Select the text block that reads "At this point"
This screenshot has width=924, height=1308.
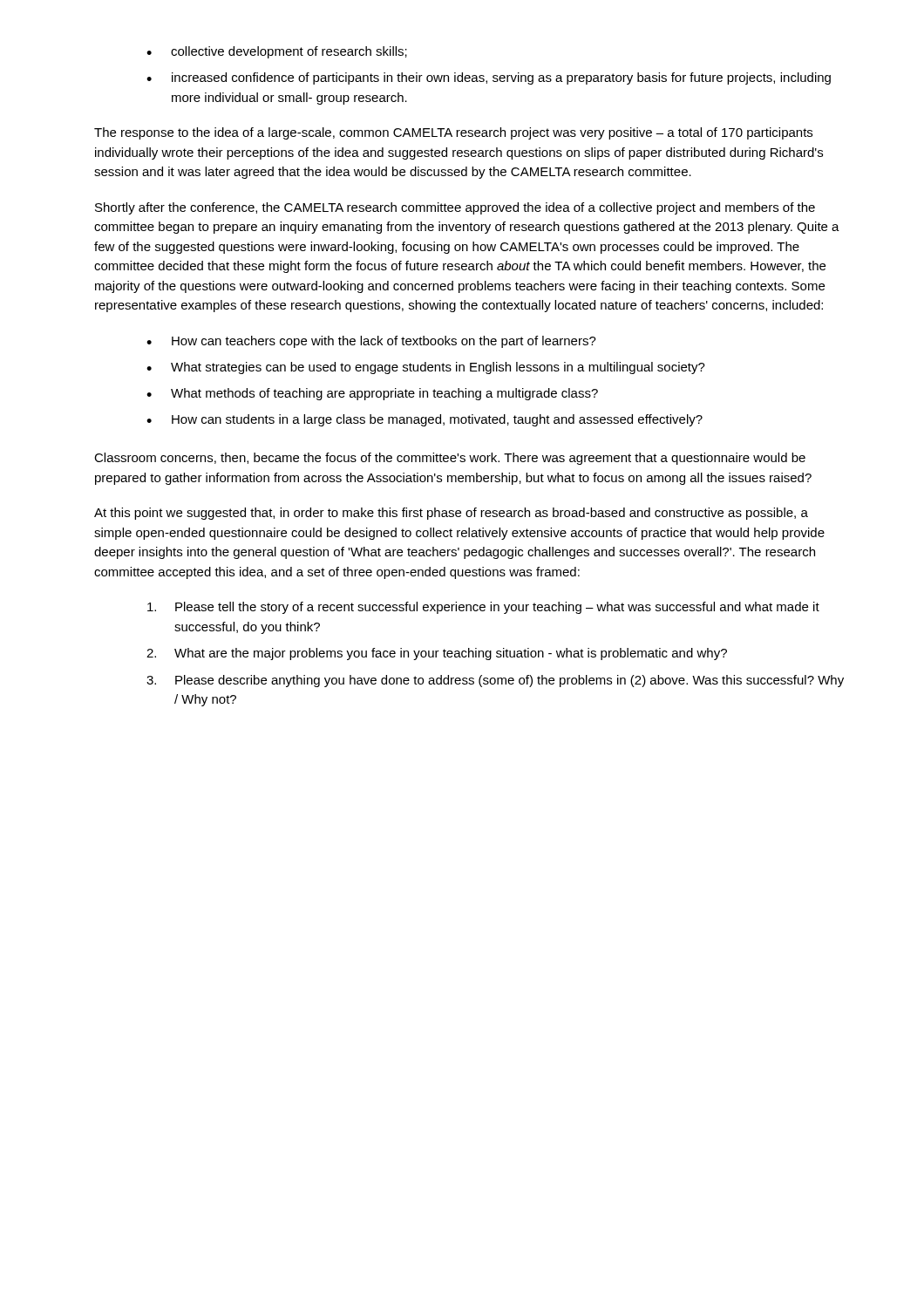click(x=459, y=542)
